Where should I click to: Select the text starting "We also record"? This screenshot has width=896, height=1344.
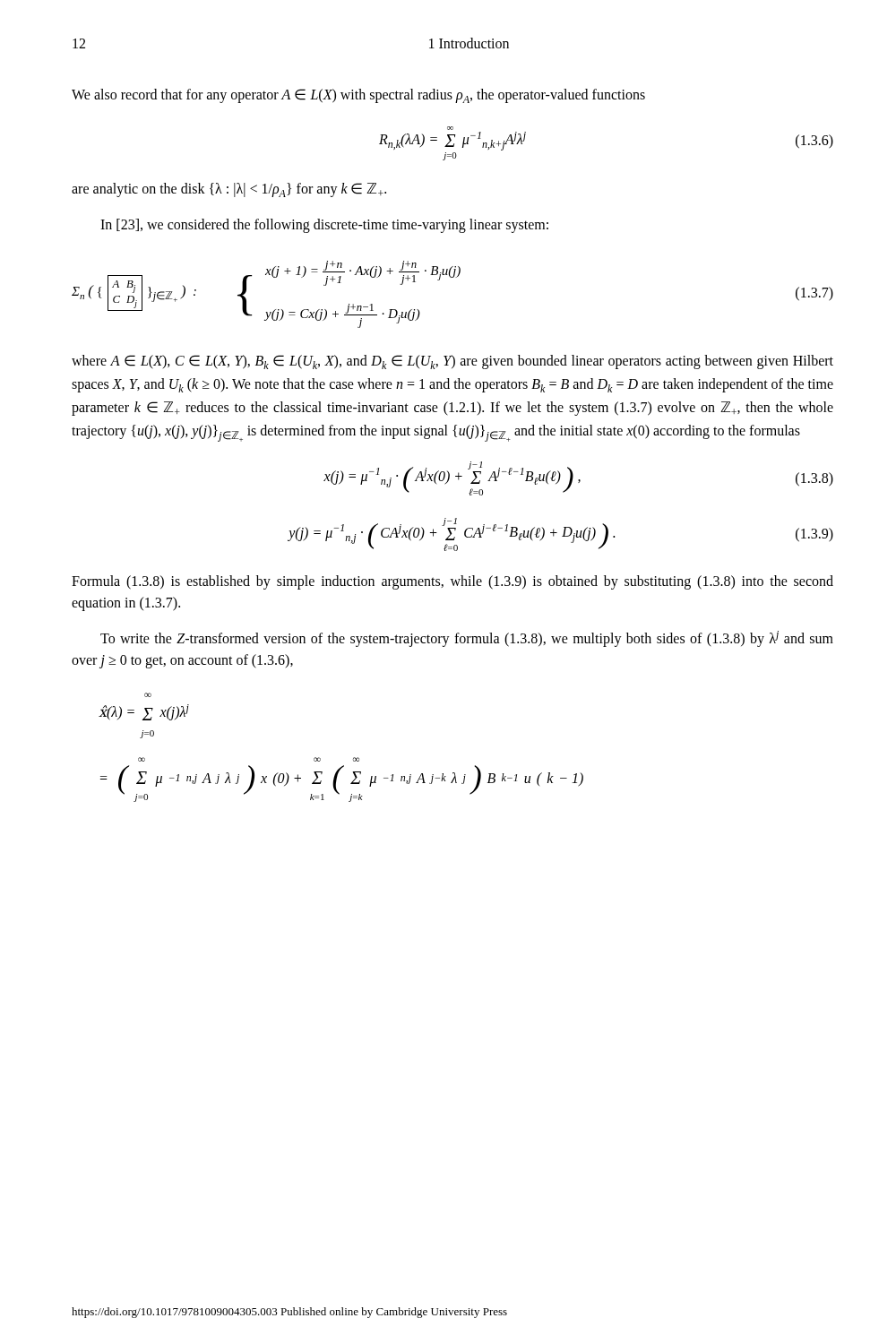click(x=452, y=96)
